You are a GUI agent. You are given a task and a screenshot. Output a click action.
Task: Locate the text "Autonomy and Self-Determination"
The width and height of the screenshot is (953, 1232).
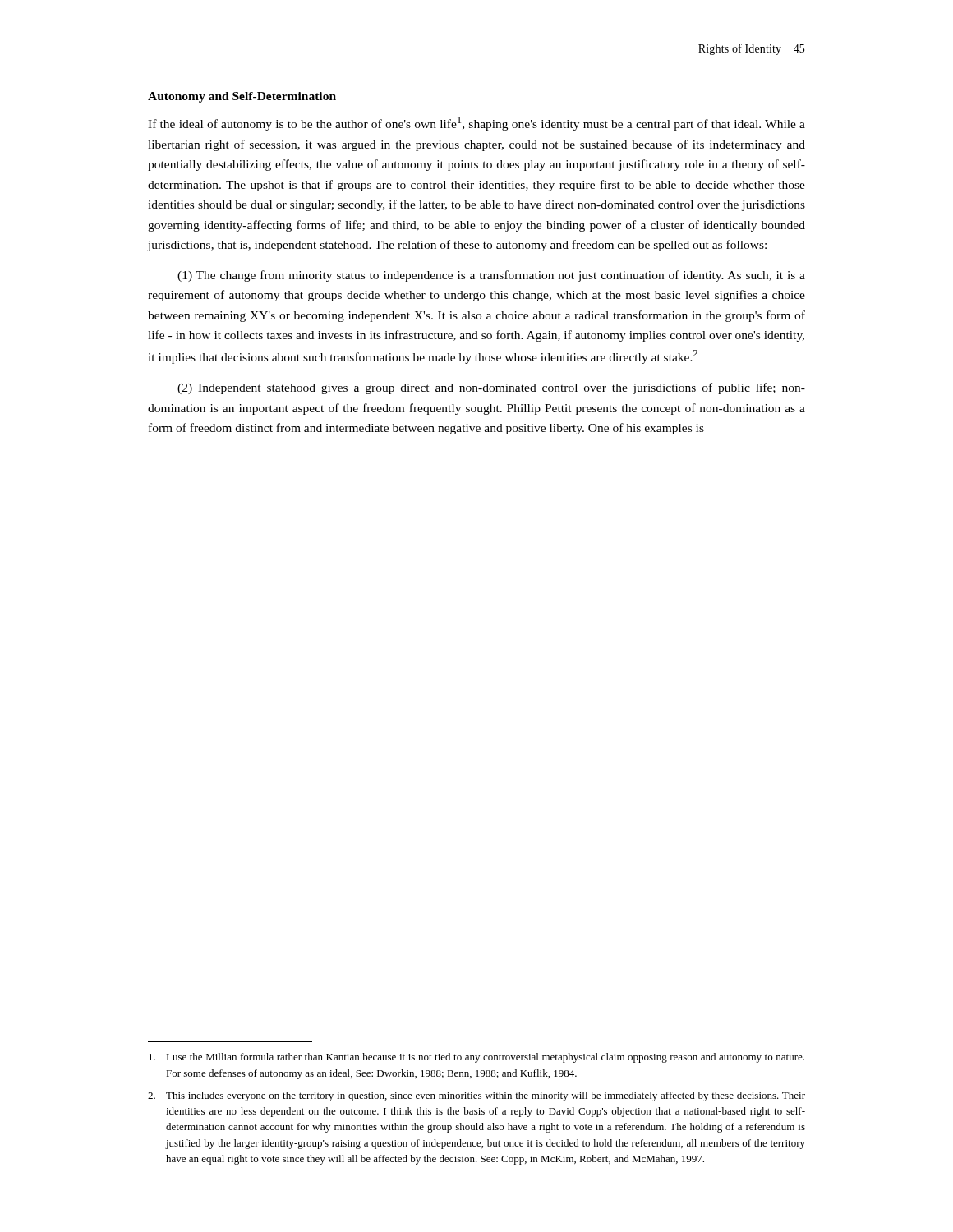pos(242,96)
